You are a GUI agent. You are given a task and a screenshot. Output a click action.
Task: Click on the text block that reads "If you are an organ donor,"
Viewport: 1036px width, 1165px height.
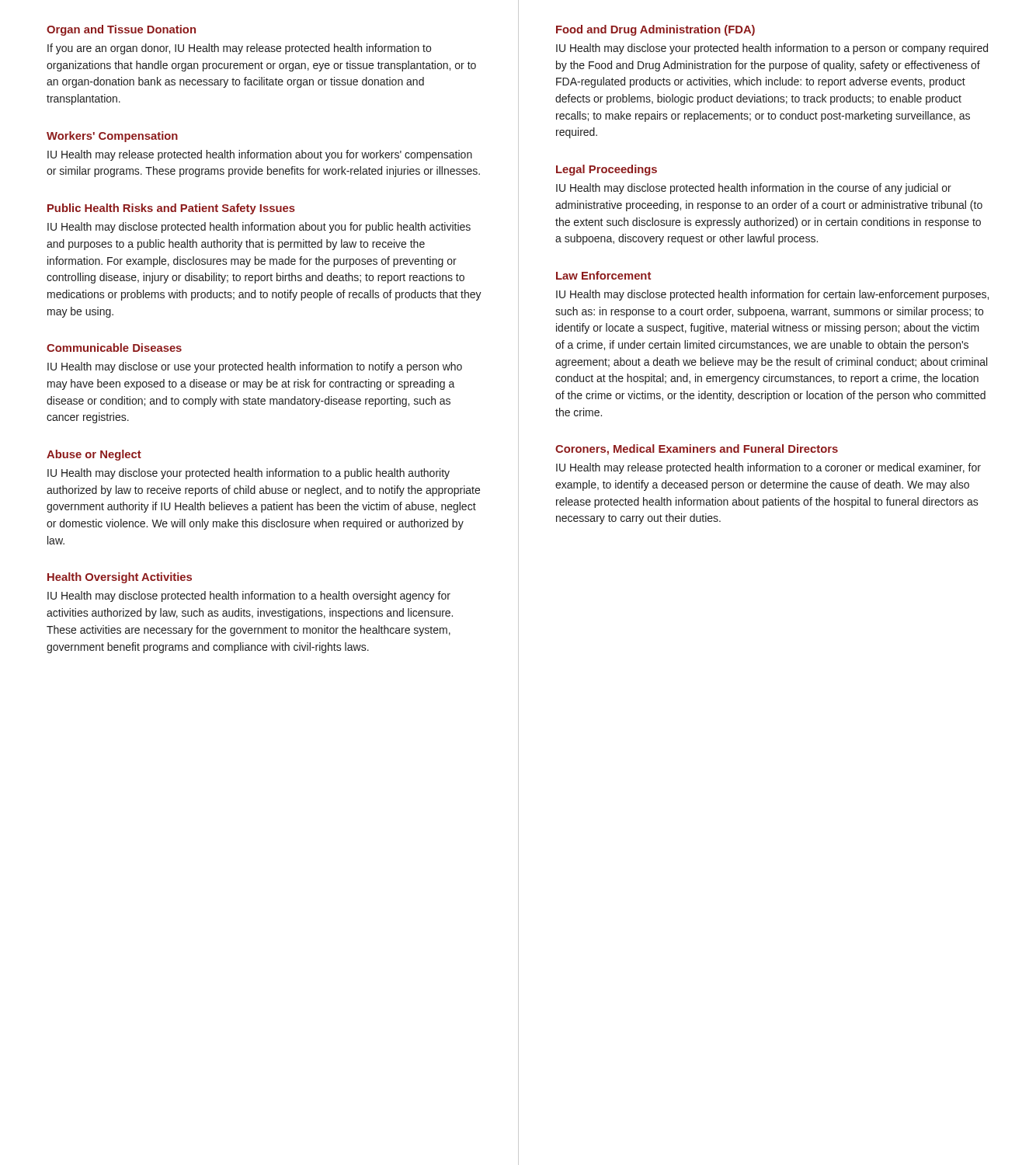[x=261, y=73]
